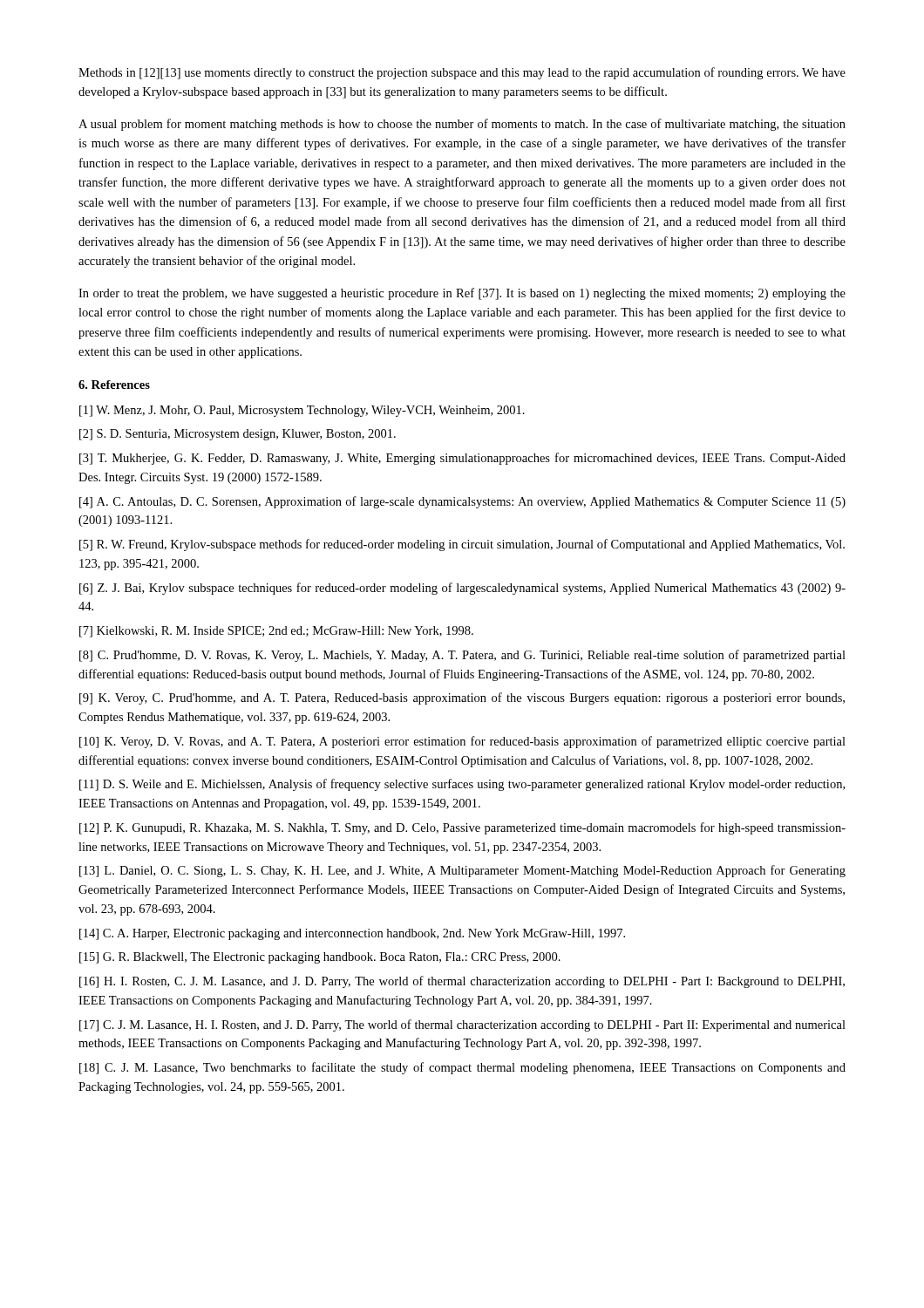This screenshot has height=1308, width=924.
Task: Click on the list item with the text "[14] C. A."
Action: tap(352, 933)
